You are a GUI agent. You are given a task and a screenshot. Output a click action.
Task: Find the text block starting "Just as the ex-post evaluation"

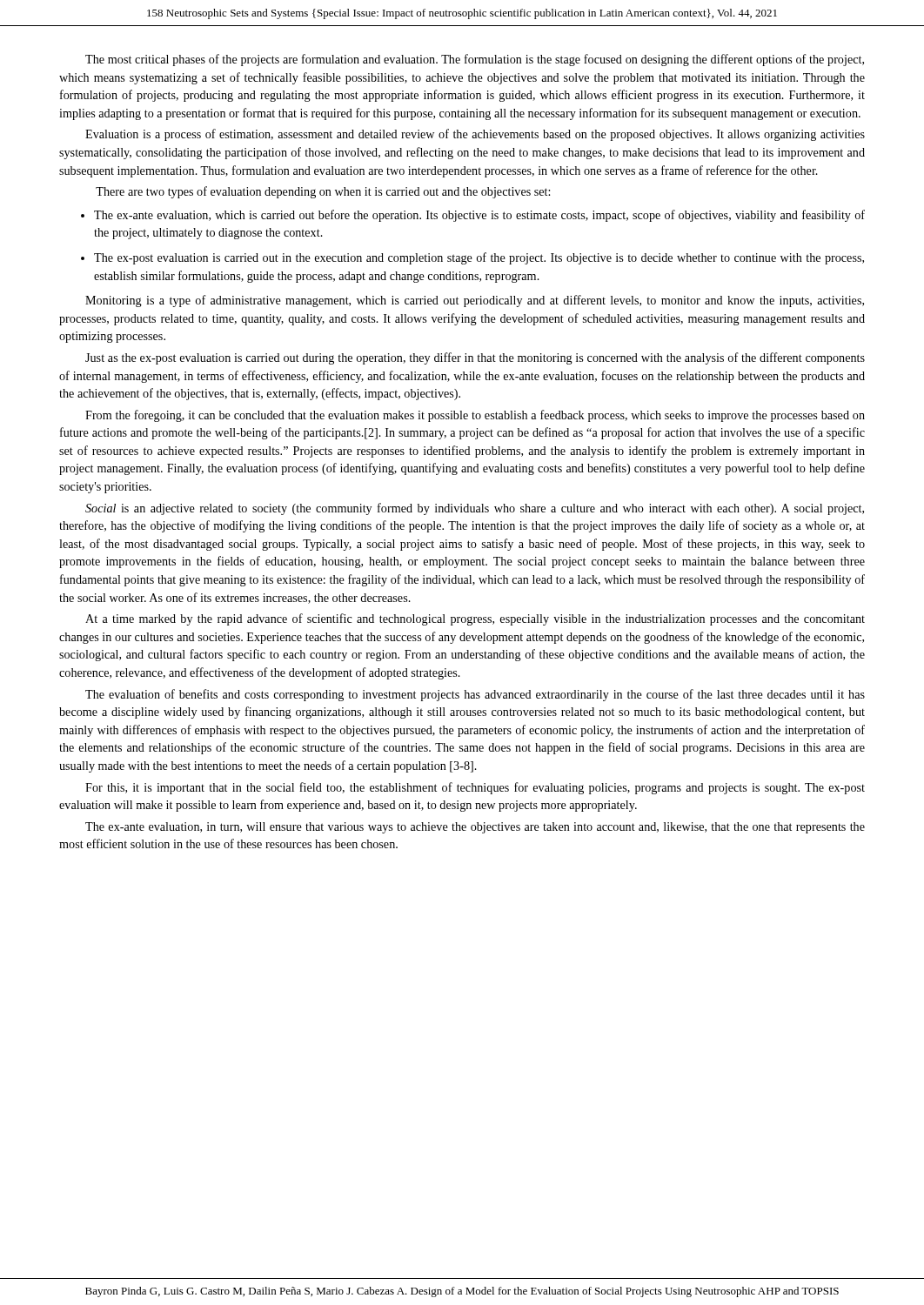pyautogui.click(x=462, y=375)
